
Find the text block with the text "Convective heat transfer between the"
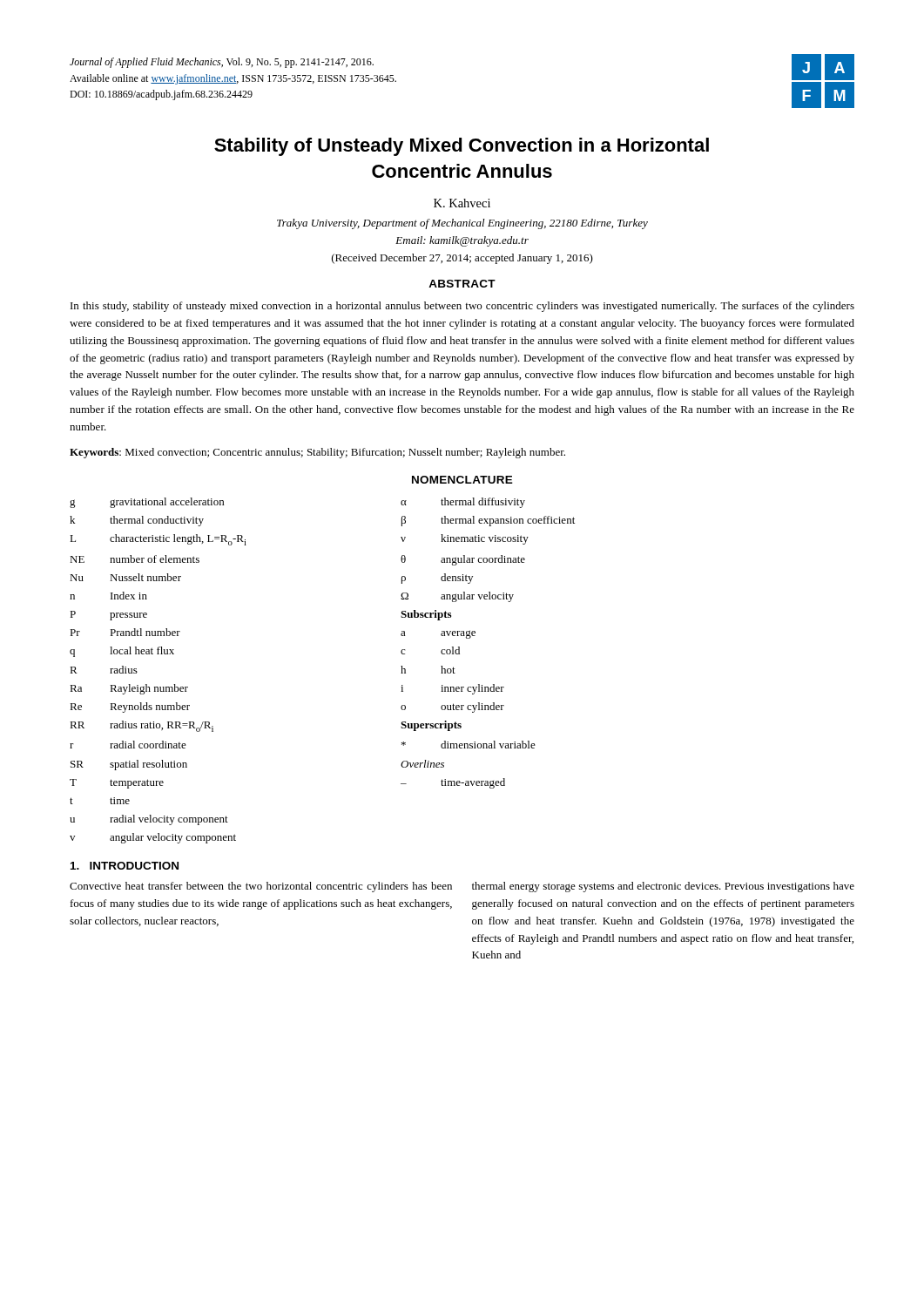(x=261, y=903)
